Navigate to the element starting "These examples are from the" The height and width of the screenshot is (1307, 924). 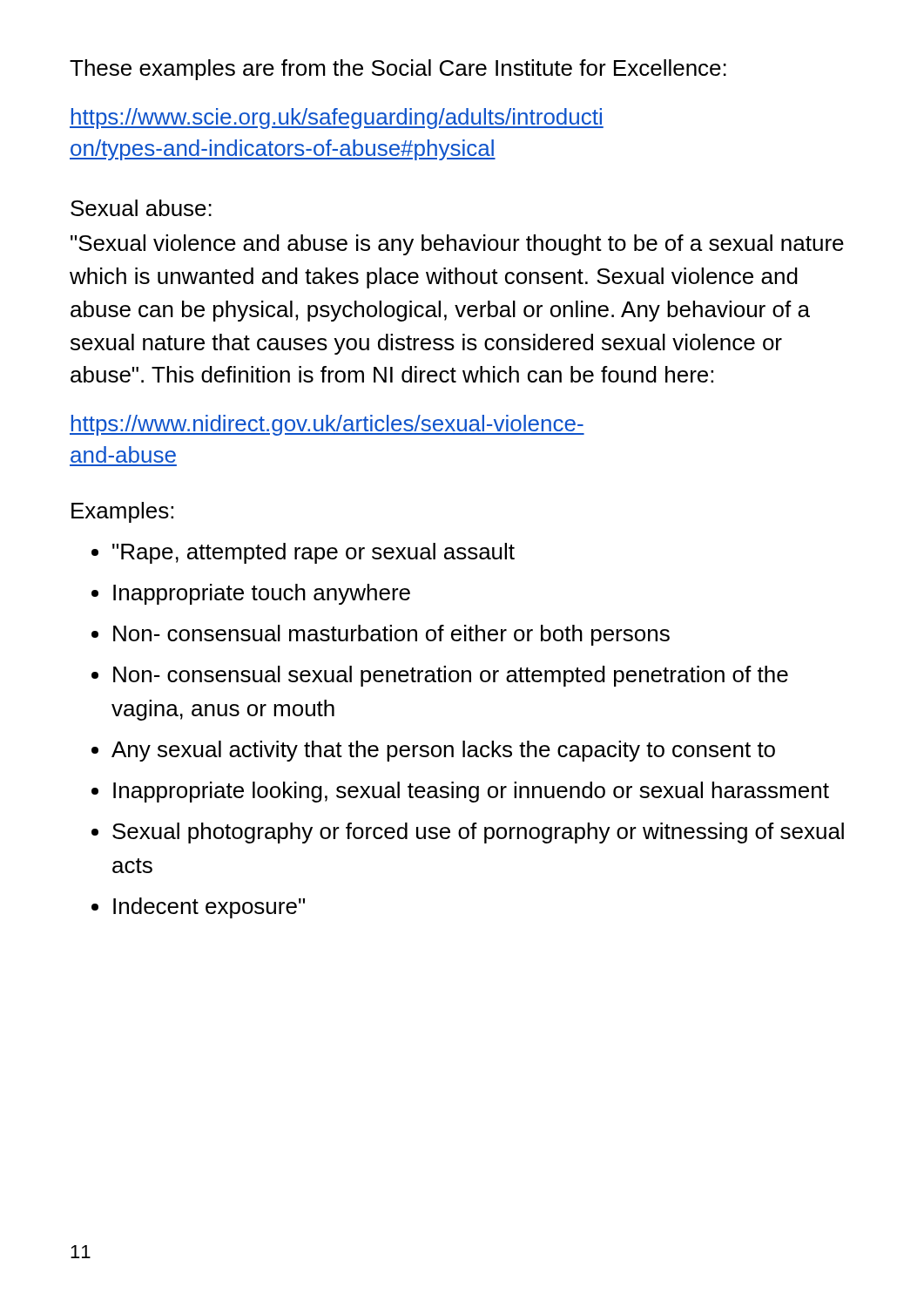pyautogui.click(x=399, y=68)
